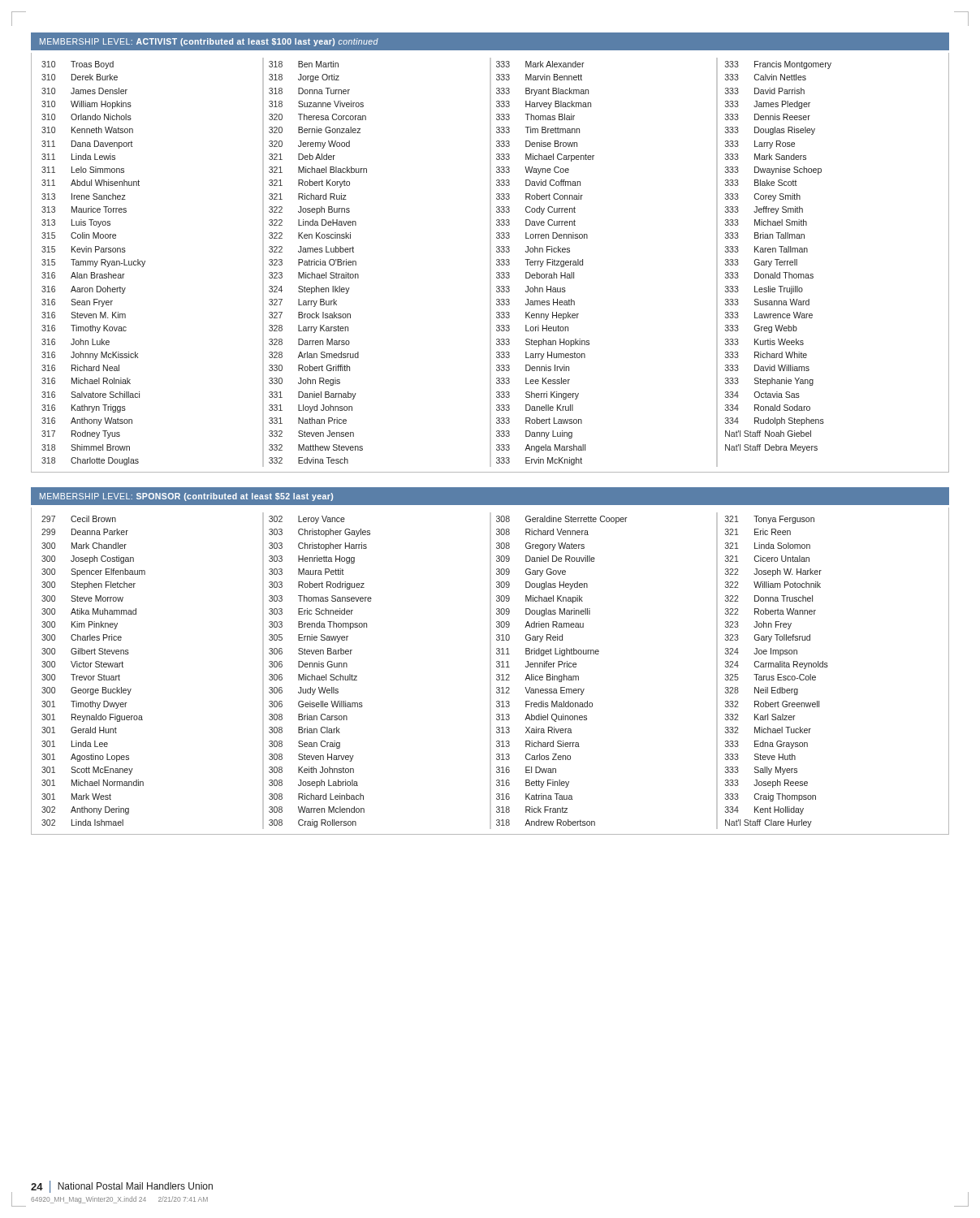980x1218 pixels.
Task: Click on the text block starting "MEMBERSHIP LEVEL: ACTIVIST (contributed"
Action: click(209, 41)
